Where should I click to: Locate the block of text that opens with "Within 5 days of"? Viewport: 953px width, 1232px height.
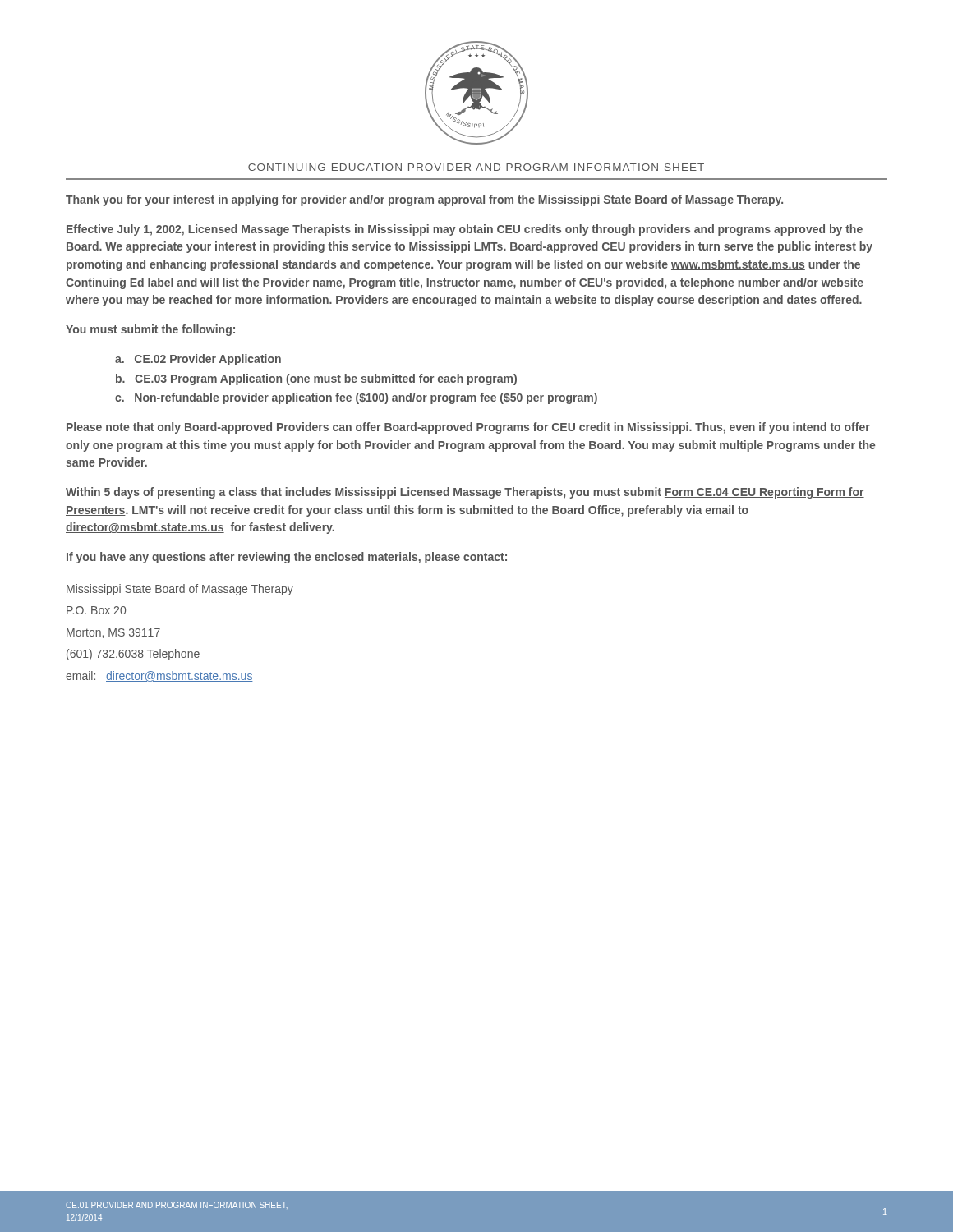pyautogui.click(x=465, y=510)
